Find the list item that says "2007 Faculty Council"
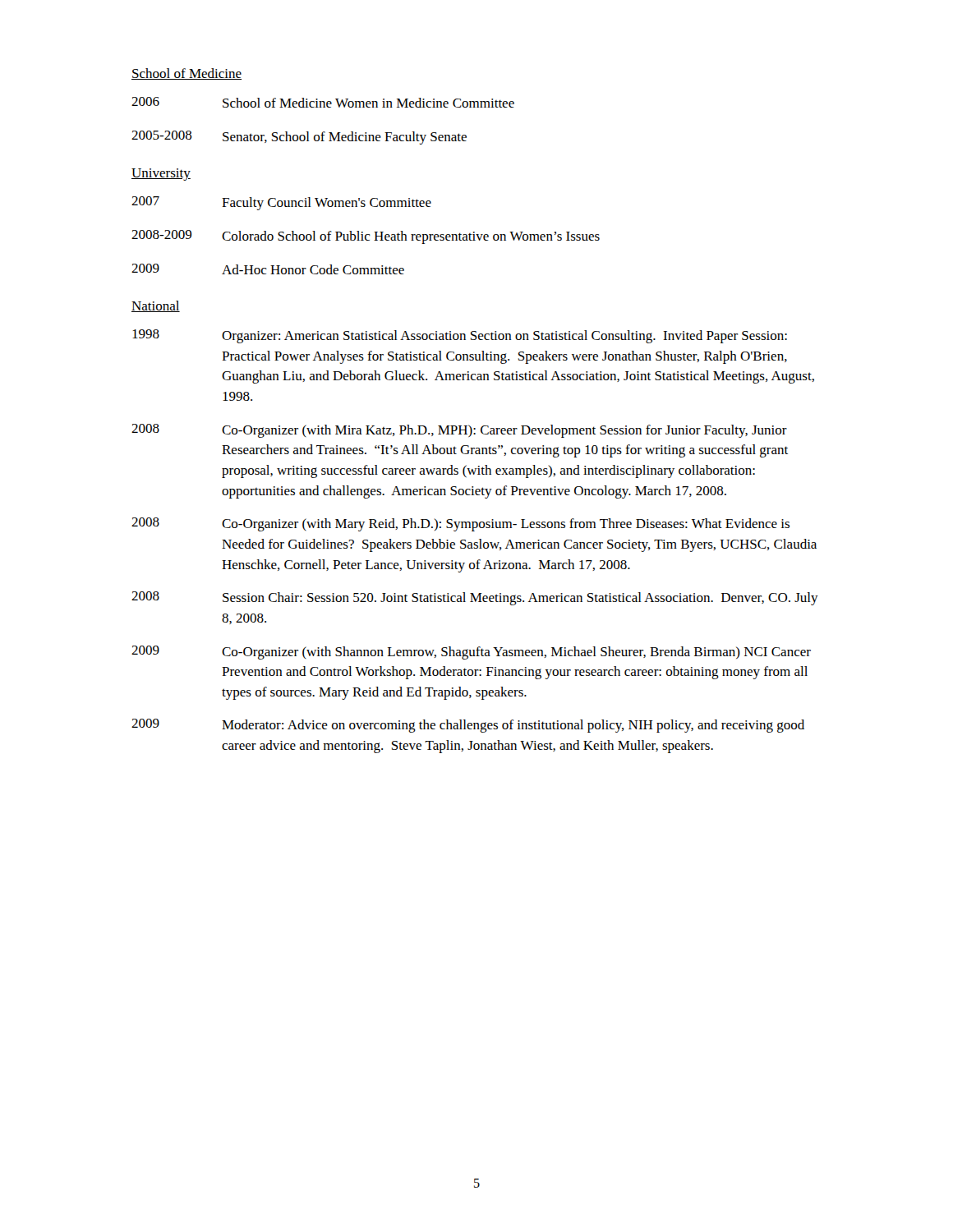The image size is (953, 1232). coord(281,203)
